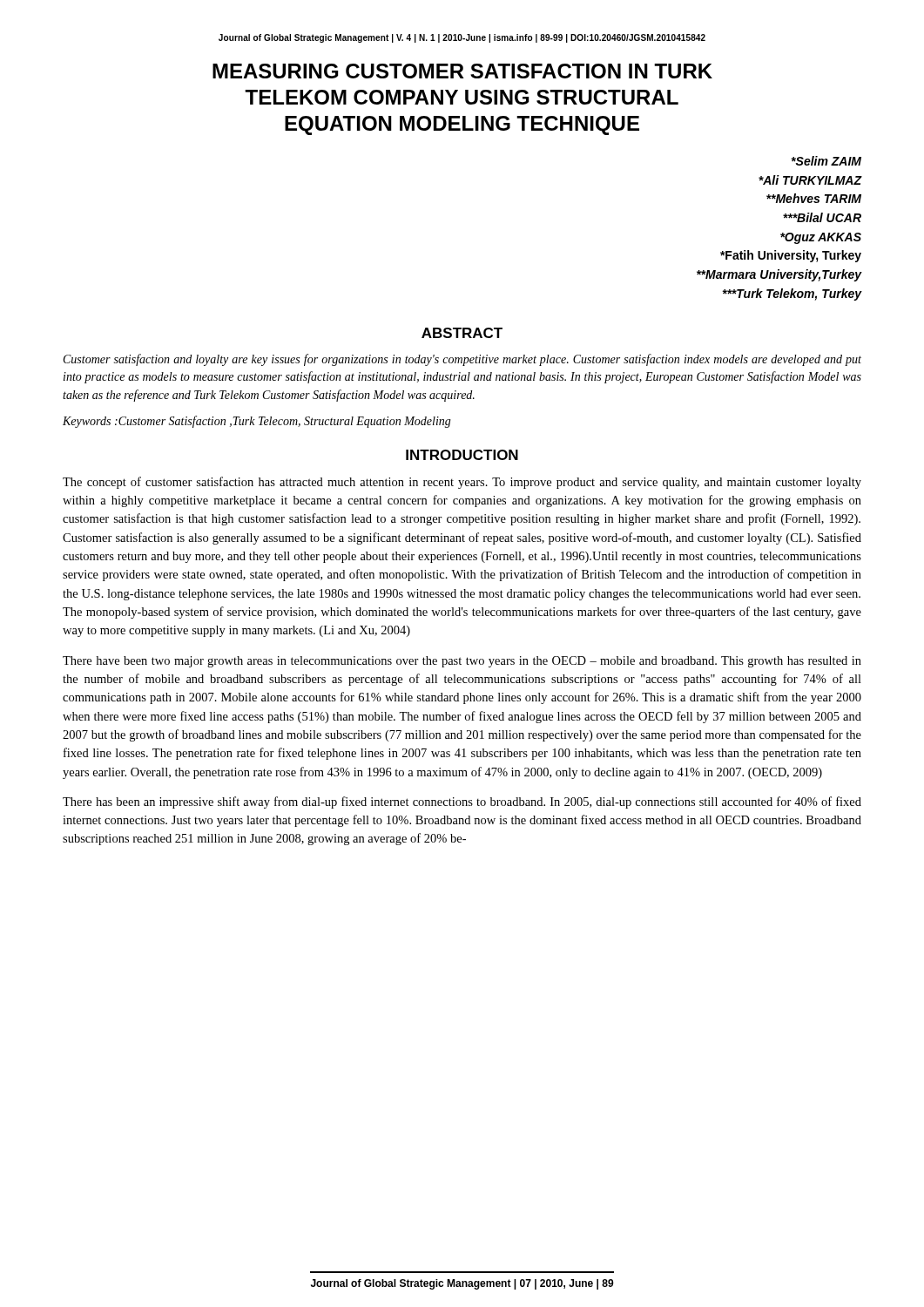
Task: Click on the text block that reads "Keywords :Customer Satisfaction ,Turk Telecom, Structural"
Action: click(257, 422)
